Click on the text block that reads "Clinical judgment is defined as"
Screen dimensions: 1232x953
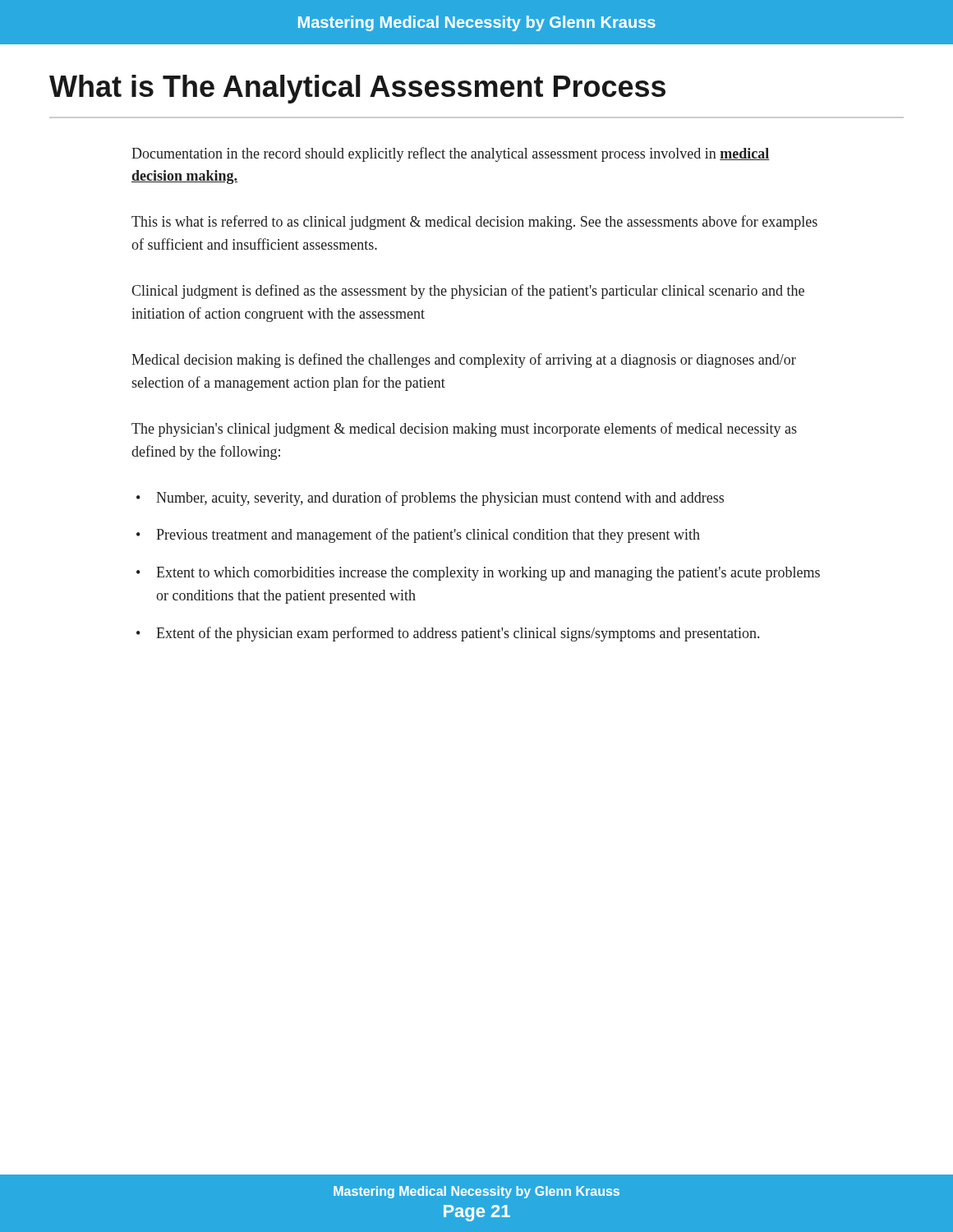(476, 303)
